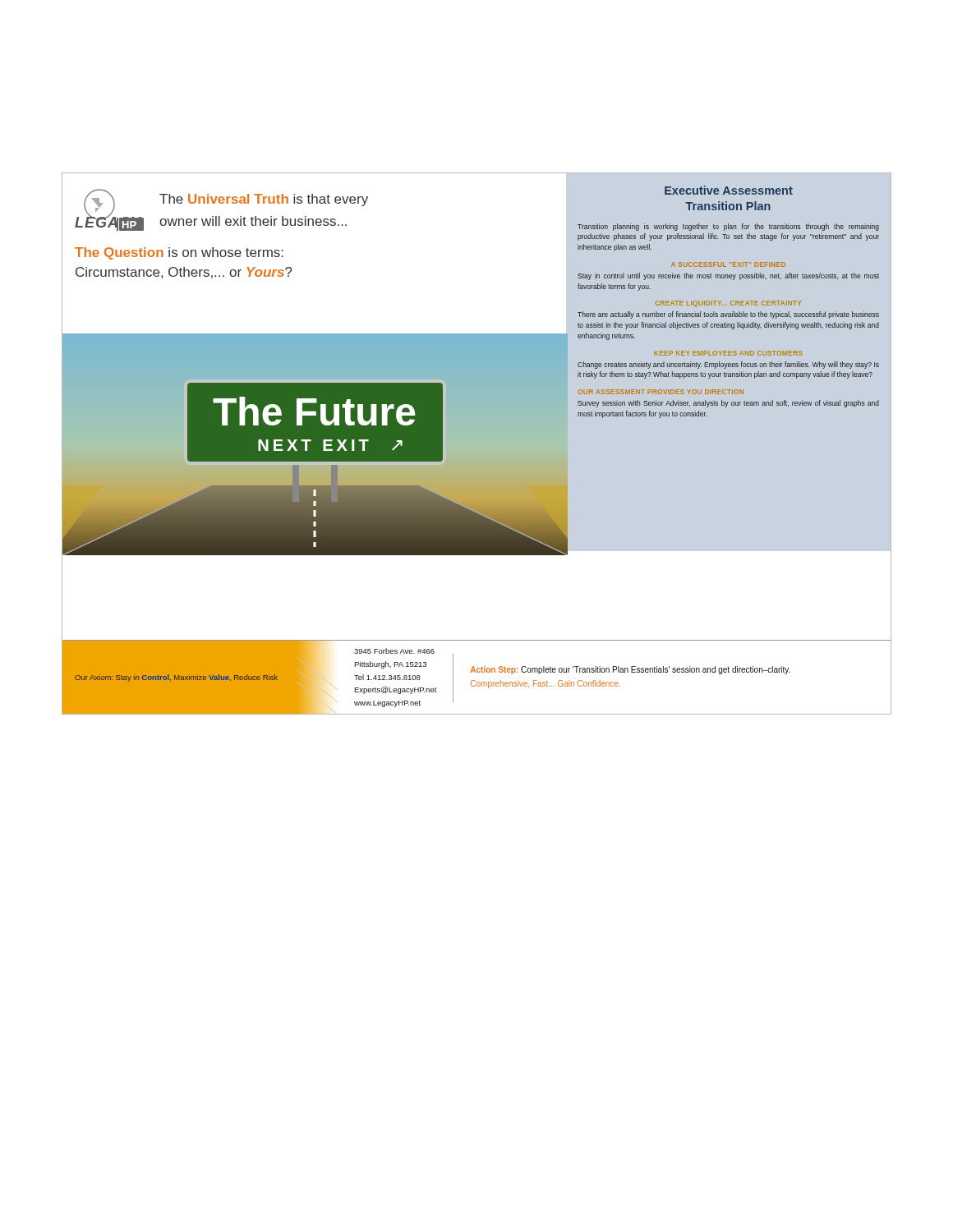The width and height of the screenshot is (953, 1232).
Task: Find the section header with the text "OUR ASSESSMENT PROVIDES YOU"
Action: pos(661,392)
